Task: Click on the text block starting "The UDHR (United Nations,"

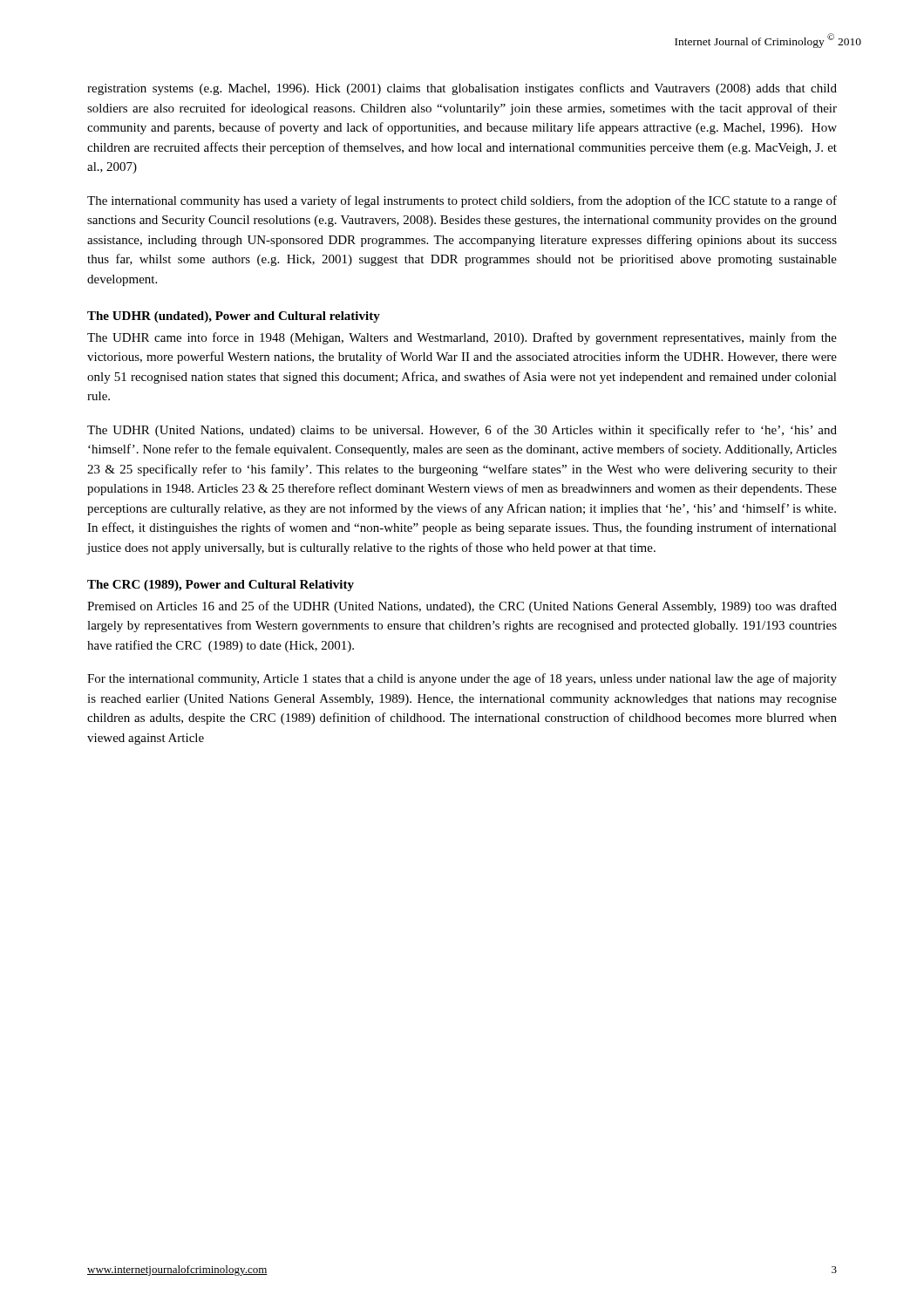Action: (x=462, y=488)
